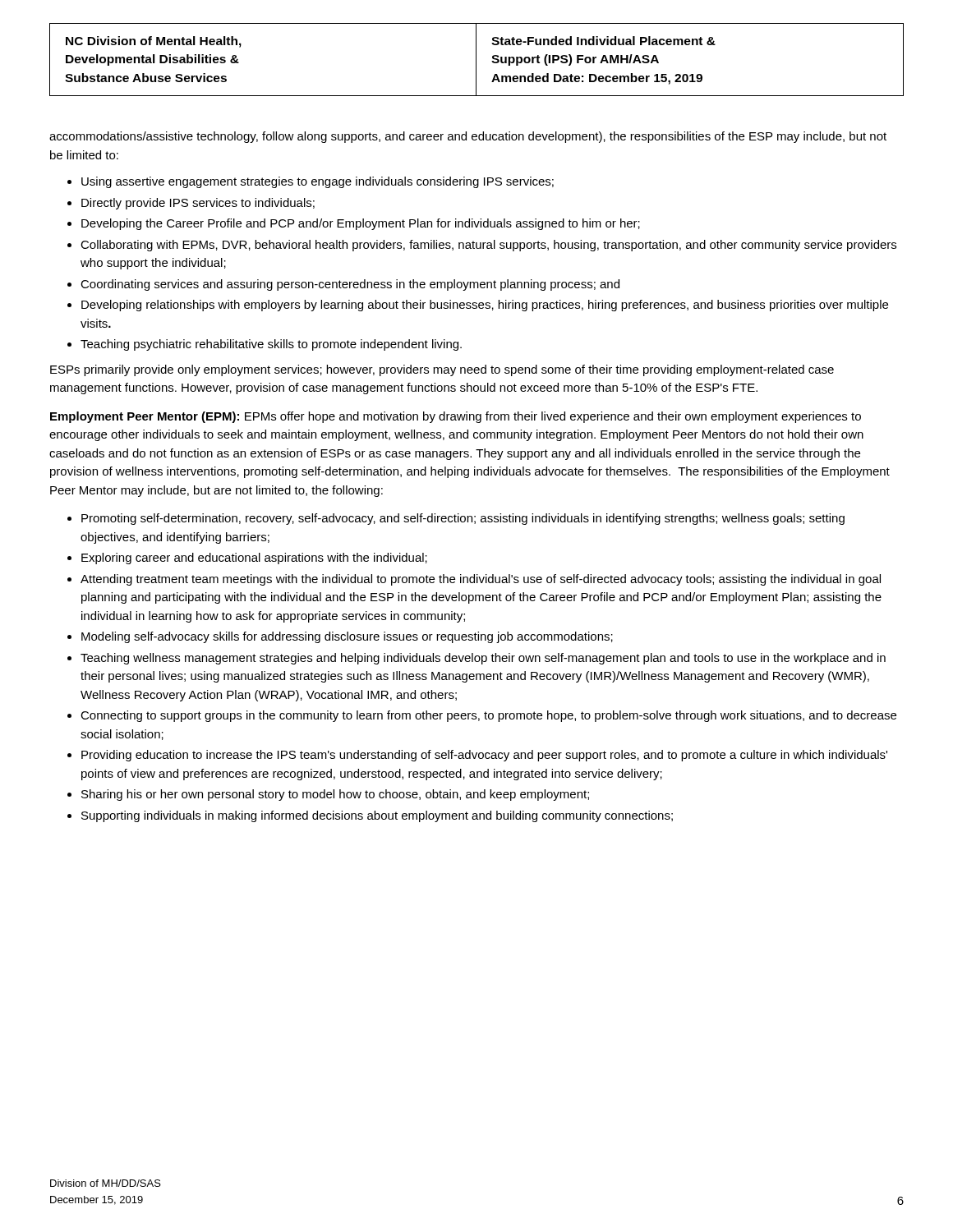Click on the list item that reads "Sharing his or her own personal"
Viewport: 953px width, 1232px height.
pyautogui.click(x=335, y=794)
